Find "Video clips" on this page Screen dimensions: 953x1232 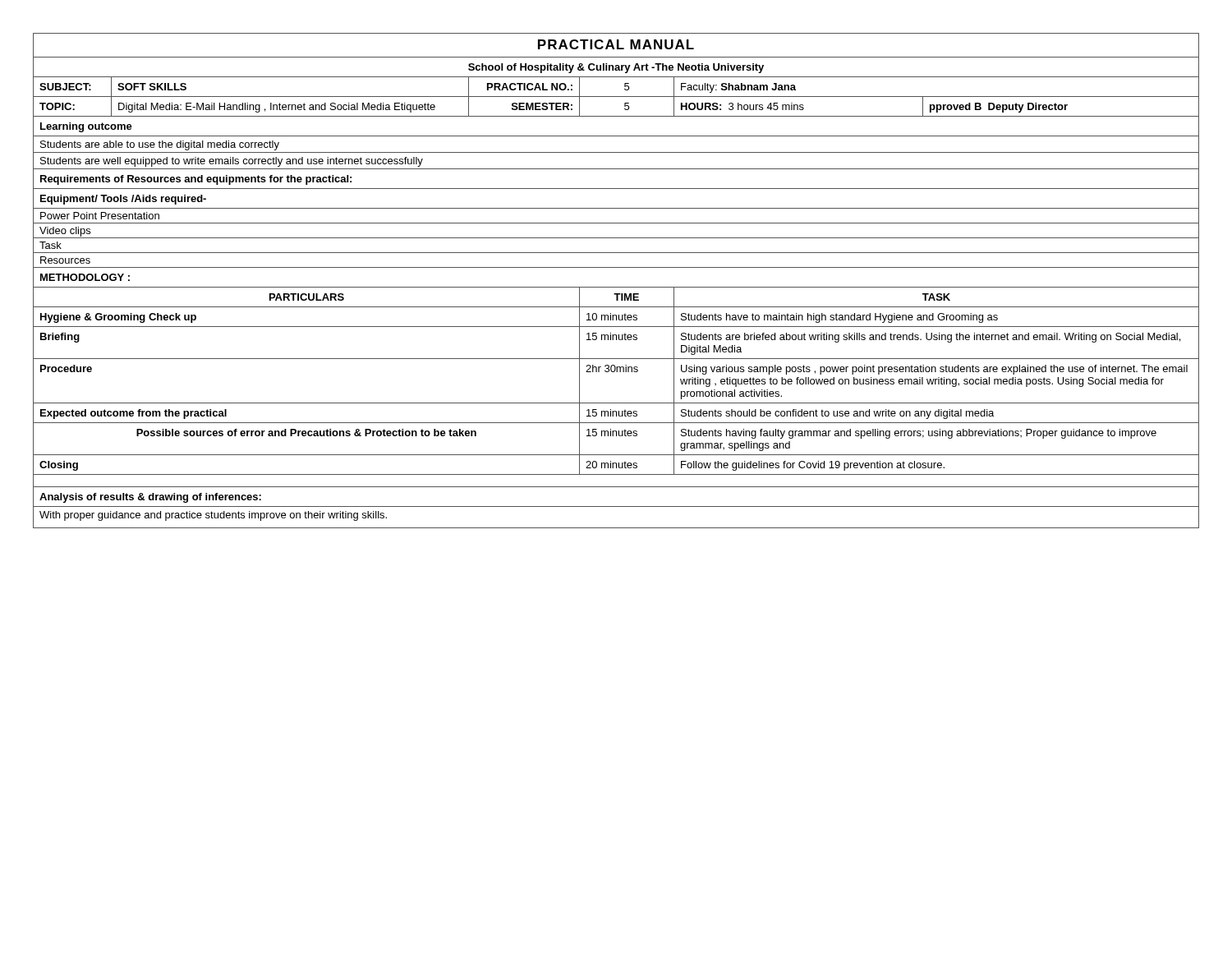(x=616, y=230)
